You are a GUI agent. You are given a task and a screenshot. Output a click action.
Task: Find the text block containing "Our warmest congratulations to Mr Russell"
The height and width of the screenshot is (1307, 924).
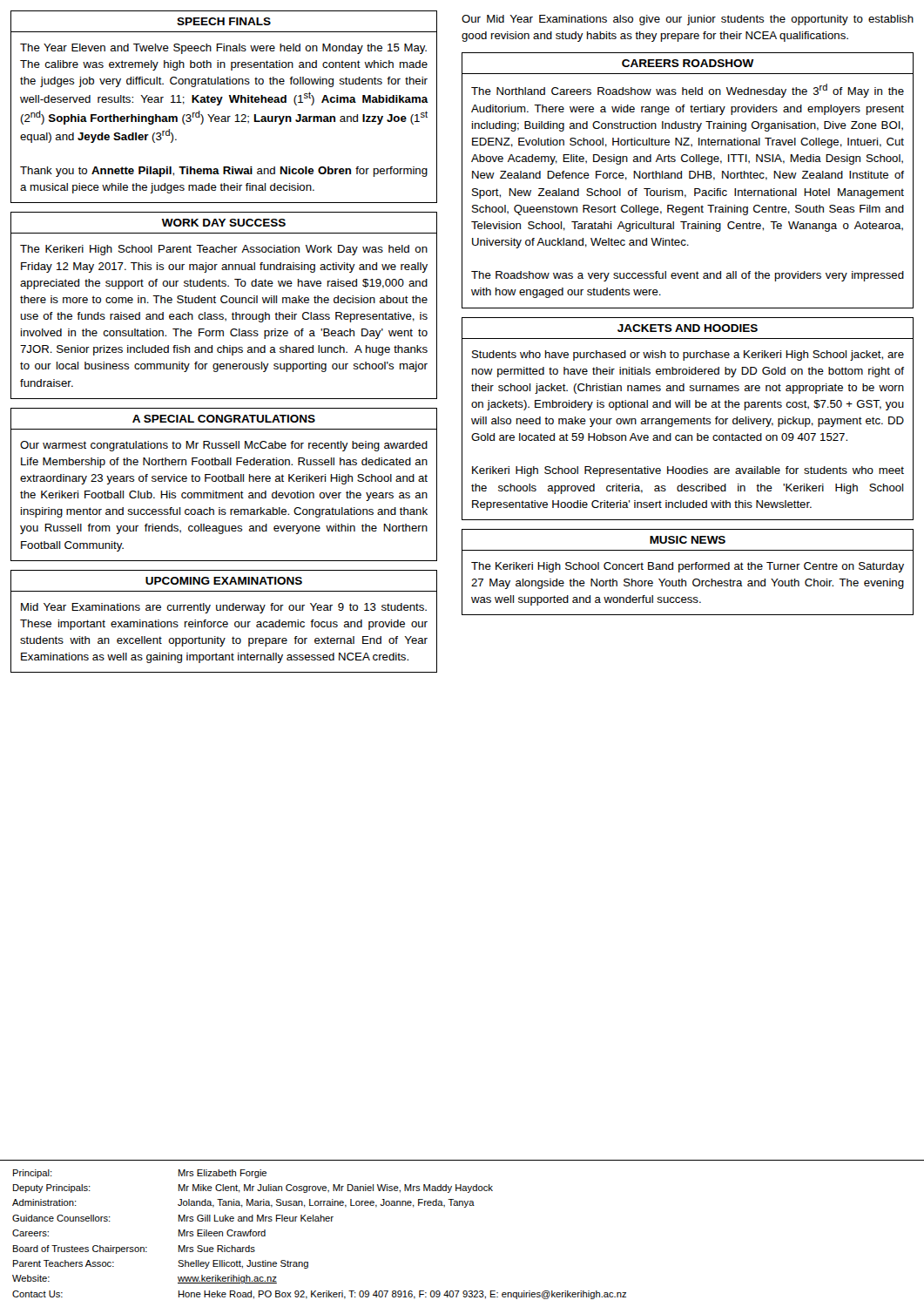(x=224, y=495)
